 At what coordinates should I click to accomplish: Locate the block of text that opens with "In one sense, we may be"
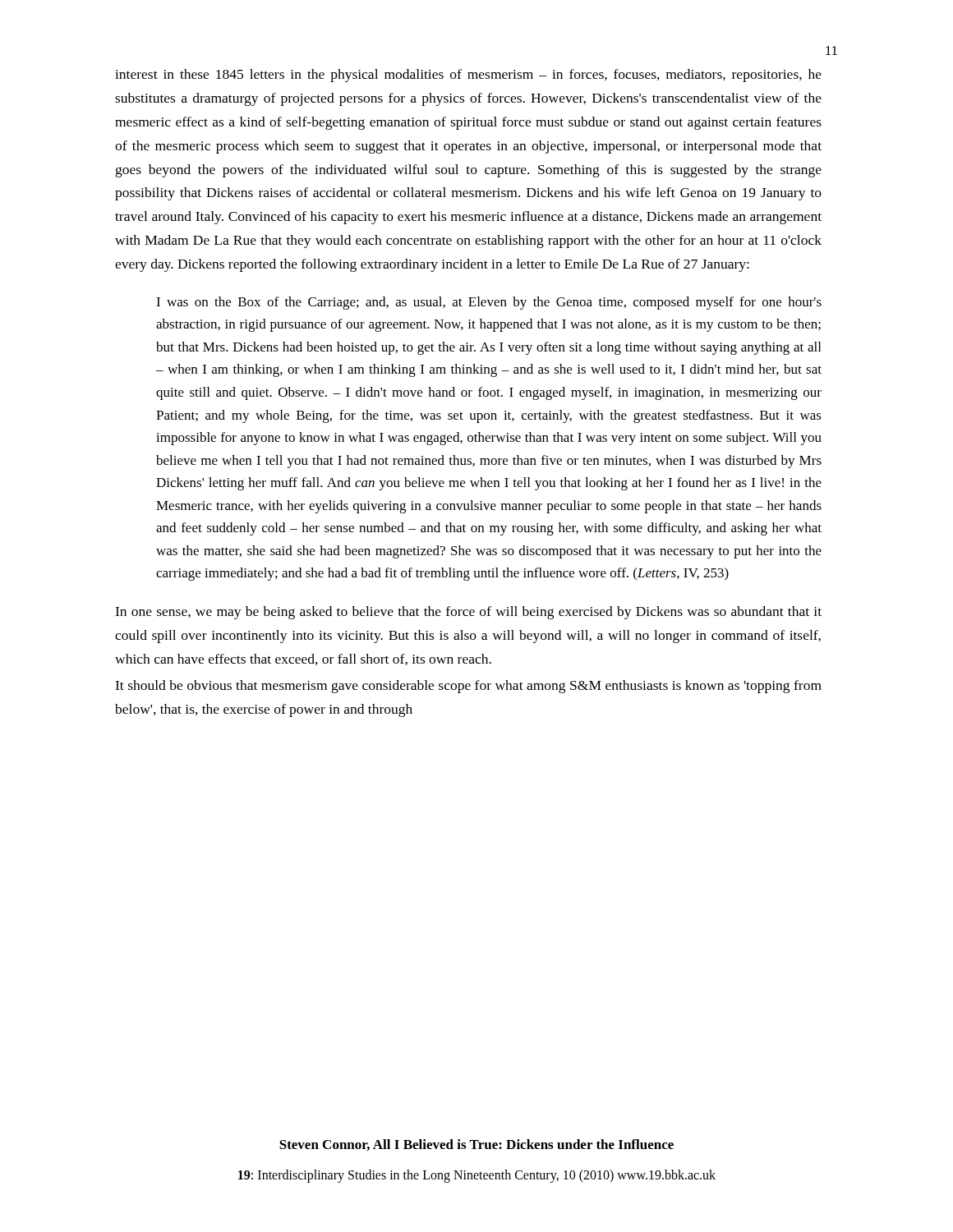coord(468,635)
